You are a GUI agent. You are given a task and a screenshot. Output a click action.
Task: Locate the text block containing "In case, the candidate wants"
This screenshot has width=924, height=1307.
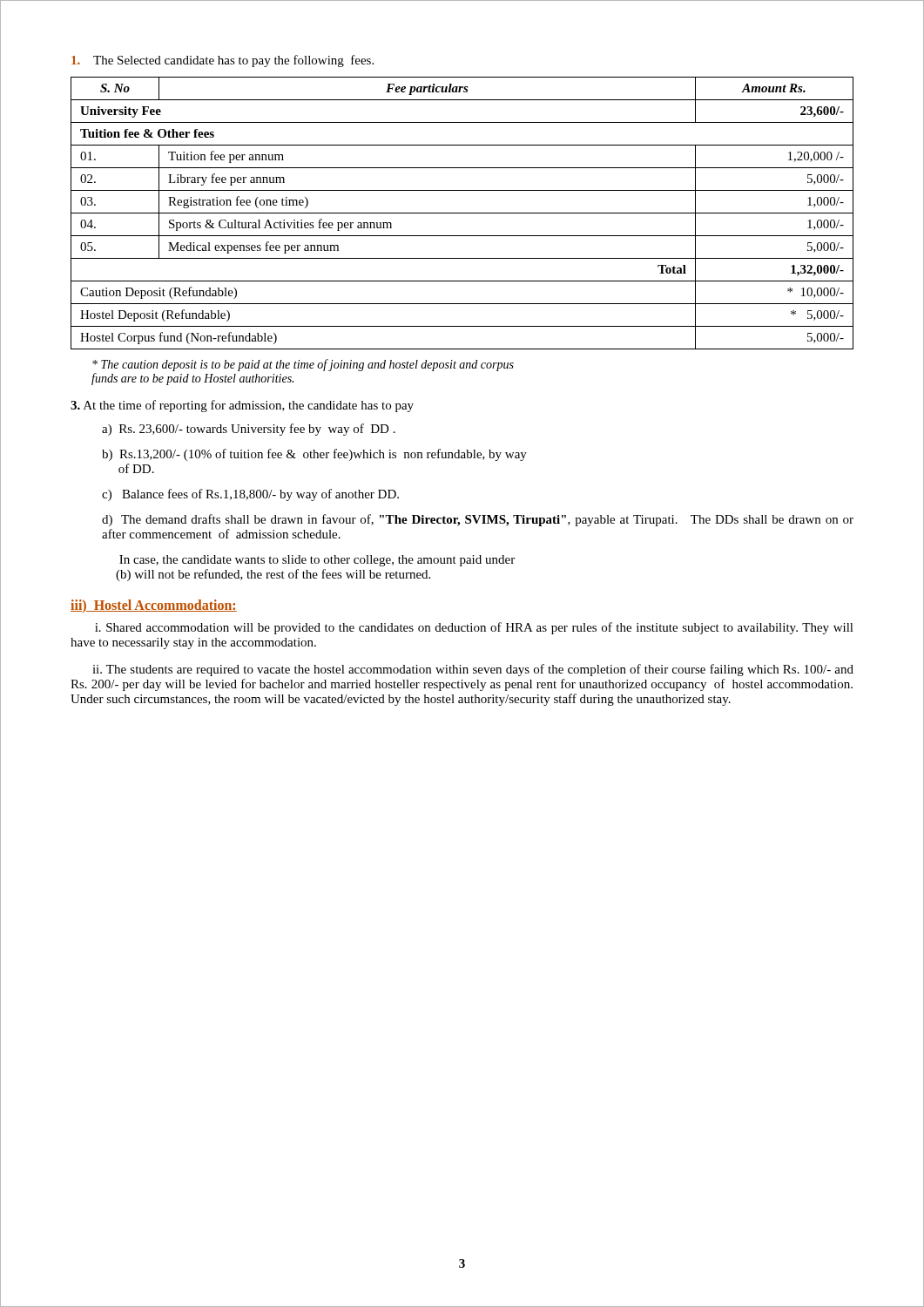(x=315, y=567)
